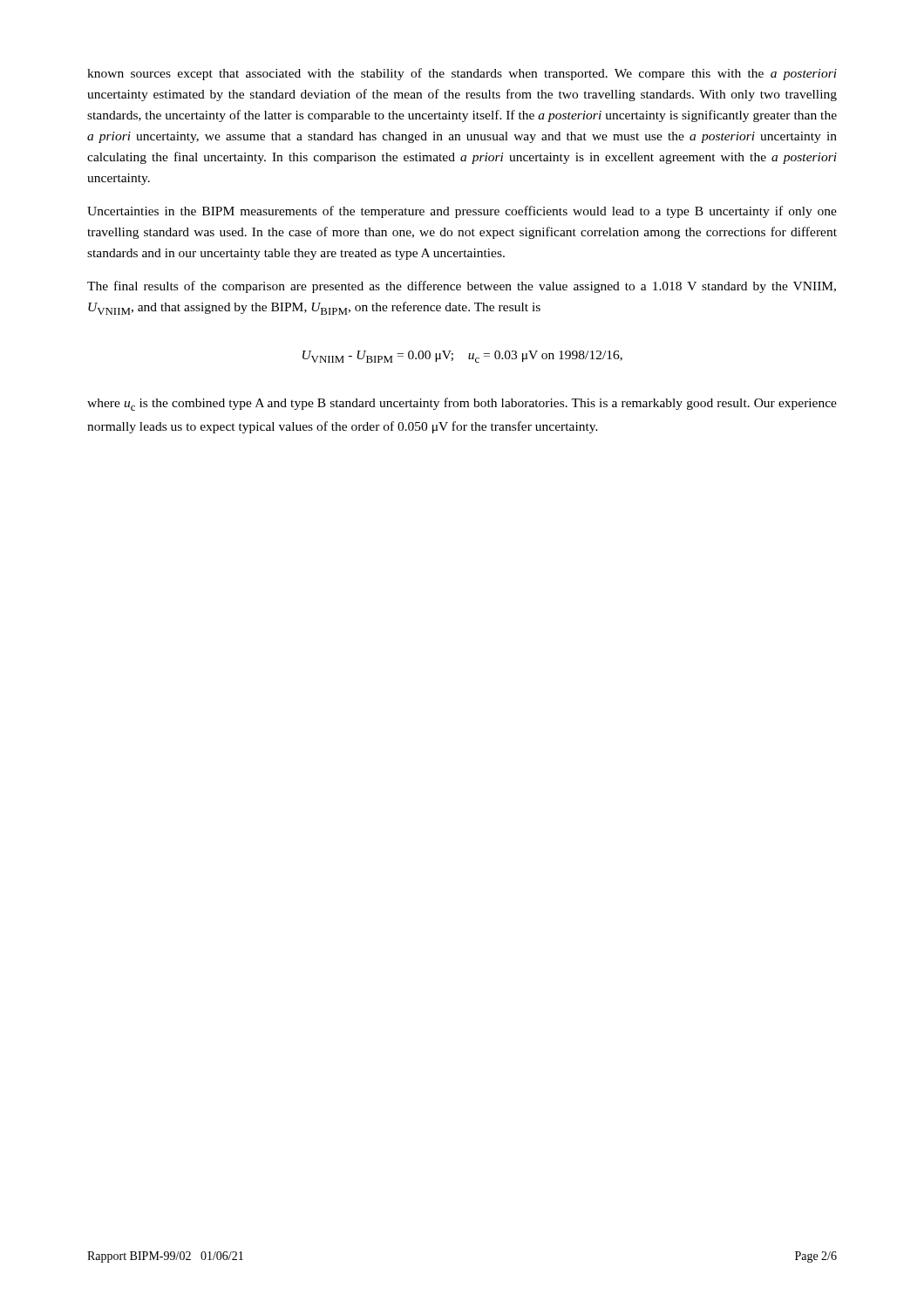Find the text block that says "The final results of the"
The width and height of the screenshot is (924, 1308).
(462, 298)
